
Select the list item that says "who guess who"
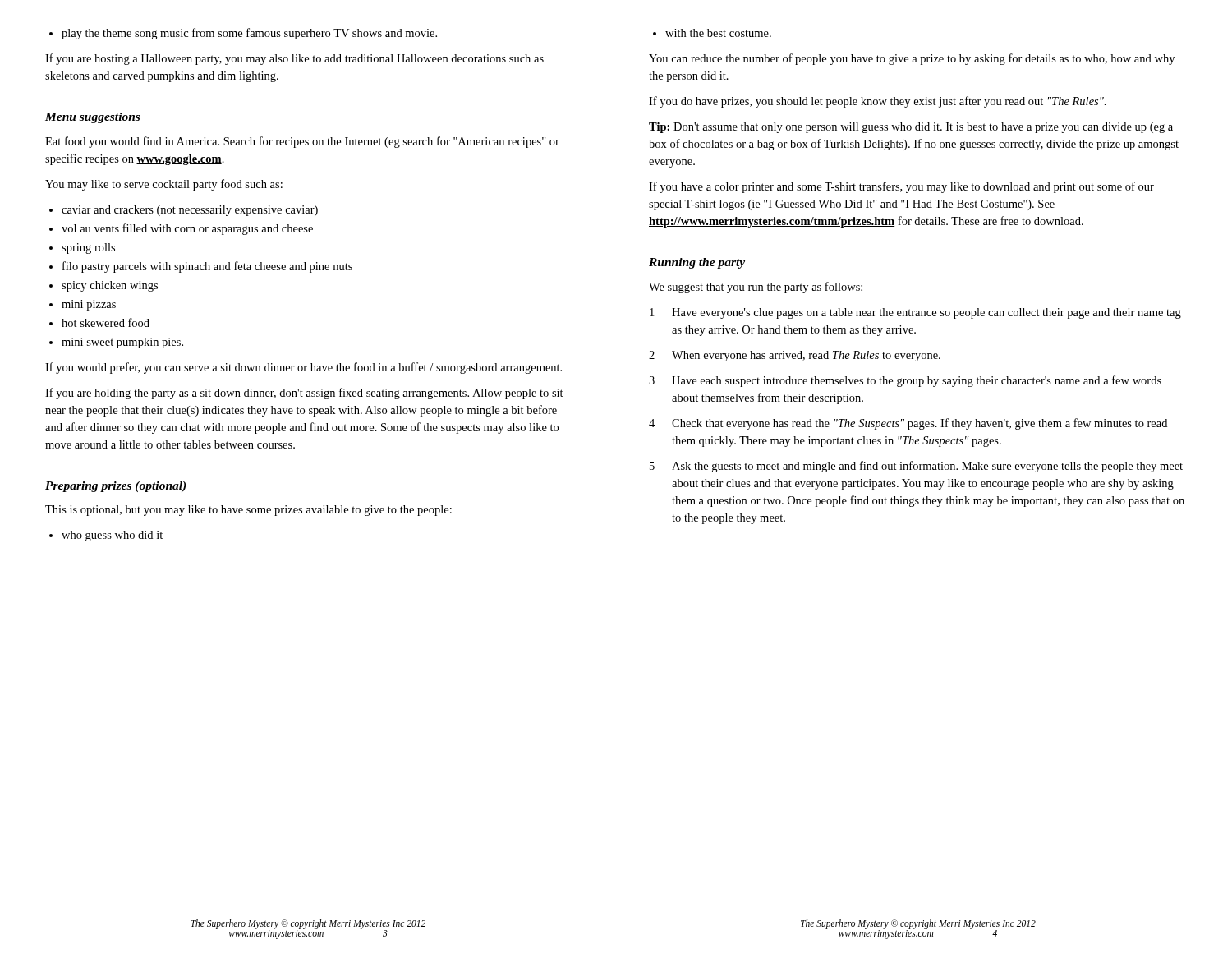[x=112, y=536]
